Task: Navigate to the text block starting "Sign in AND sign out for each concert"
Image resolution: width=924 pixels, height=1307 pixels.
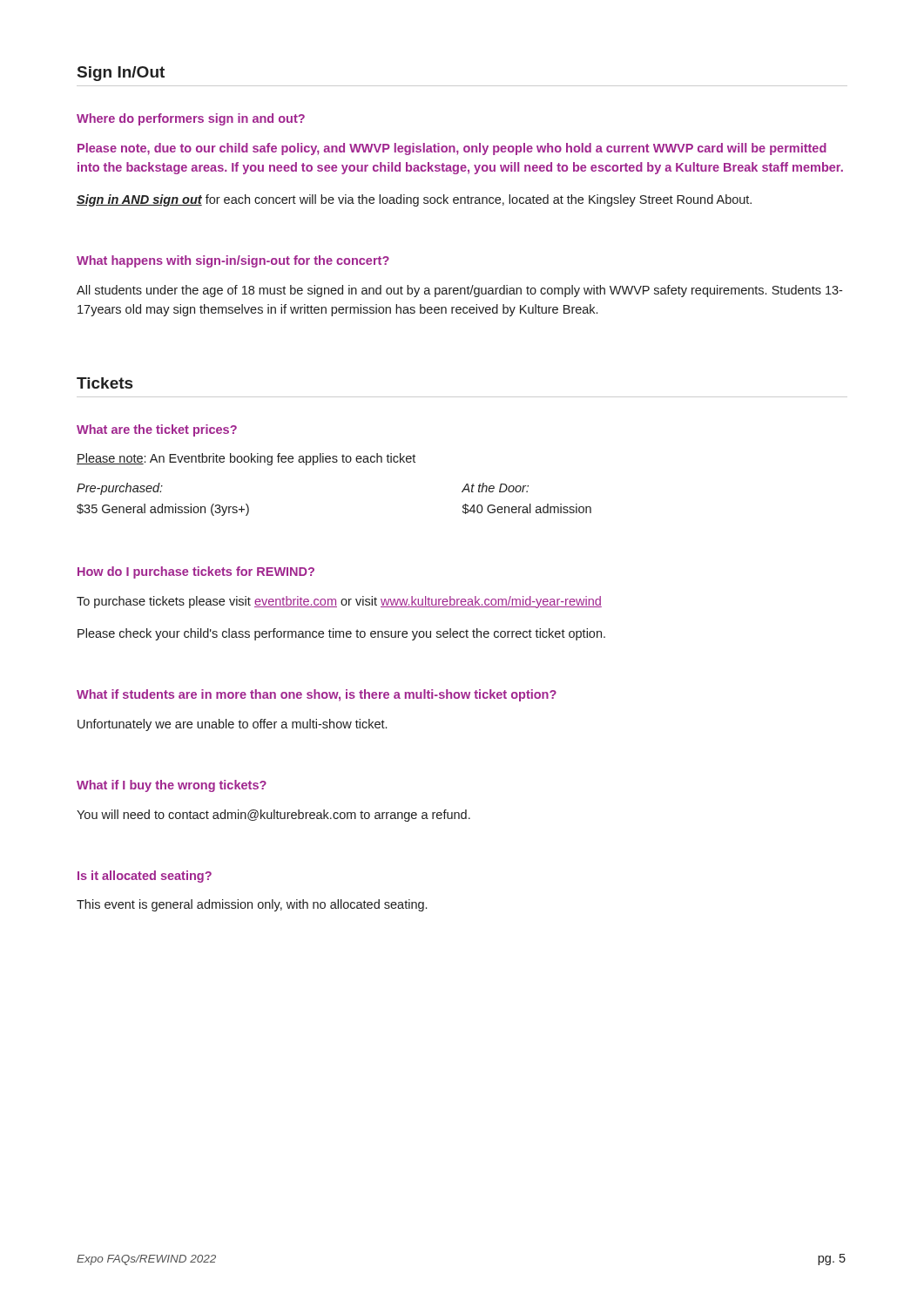Action: tap(462, 200)
